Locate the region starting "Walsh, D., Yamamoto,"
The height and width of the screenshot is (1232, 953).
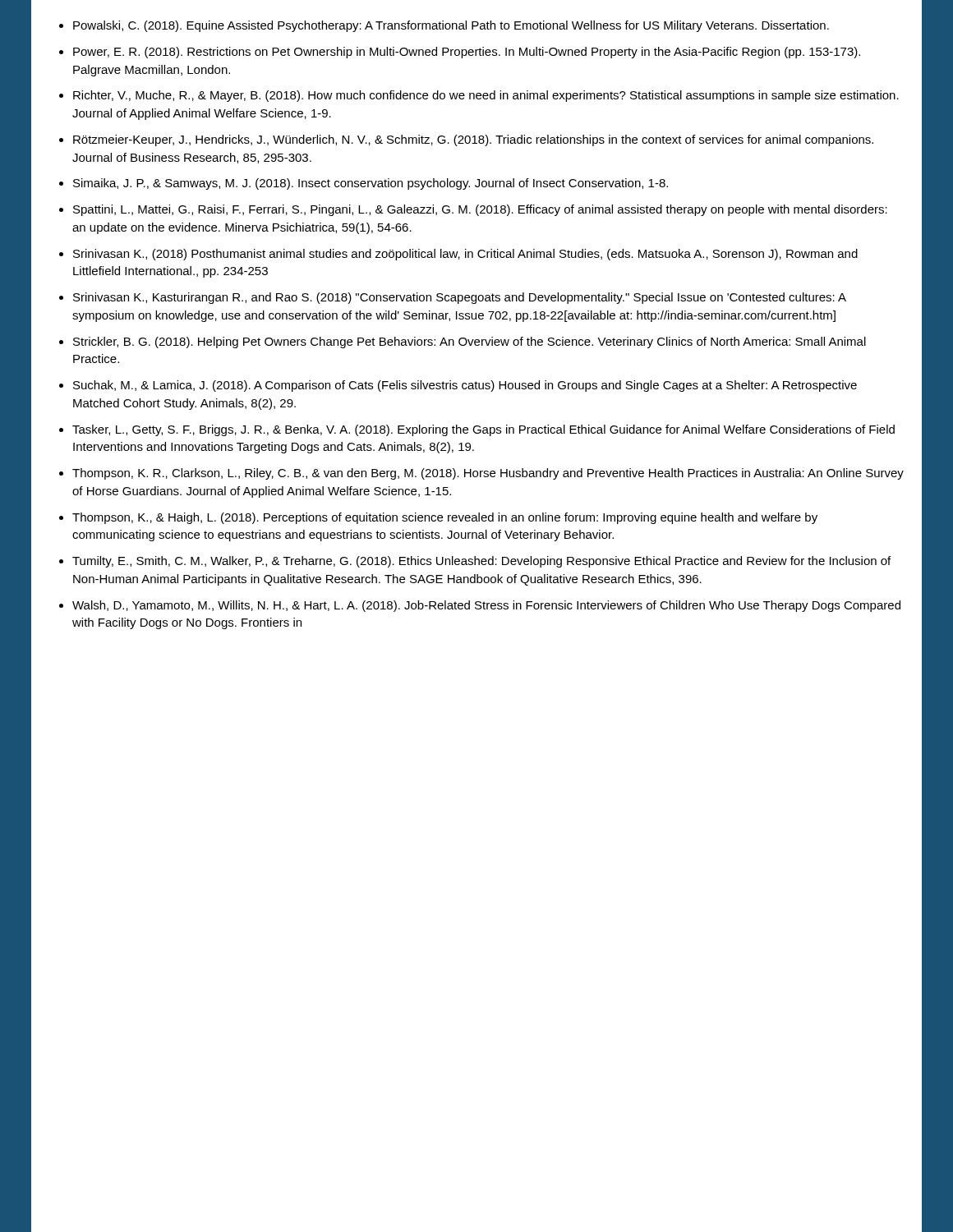(487, 613)
